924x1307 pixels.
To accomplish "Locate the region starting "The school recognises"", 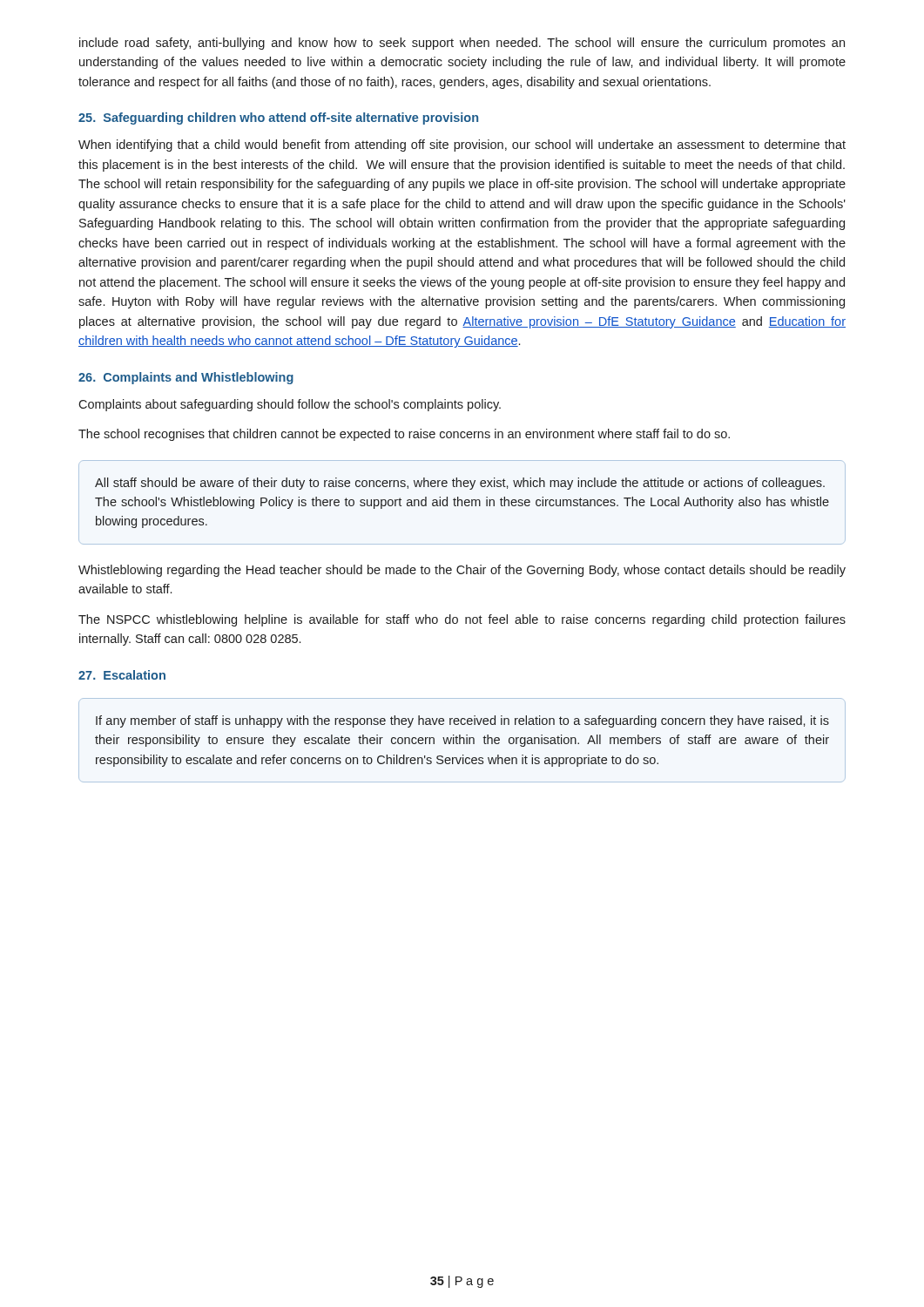I will point(405,434).
